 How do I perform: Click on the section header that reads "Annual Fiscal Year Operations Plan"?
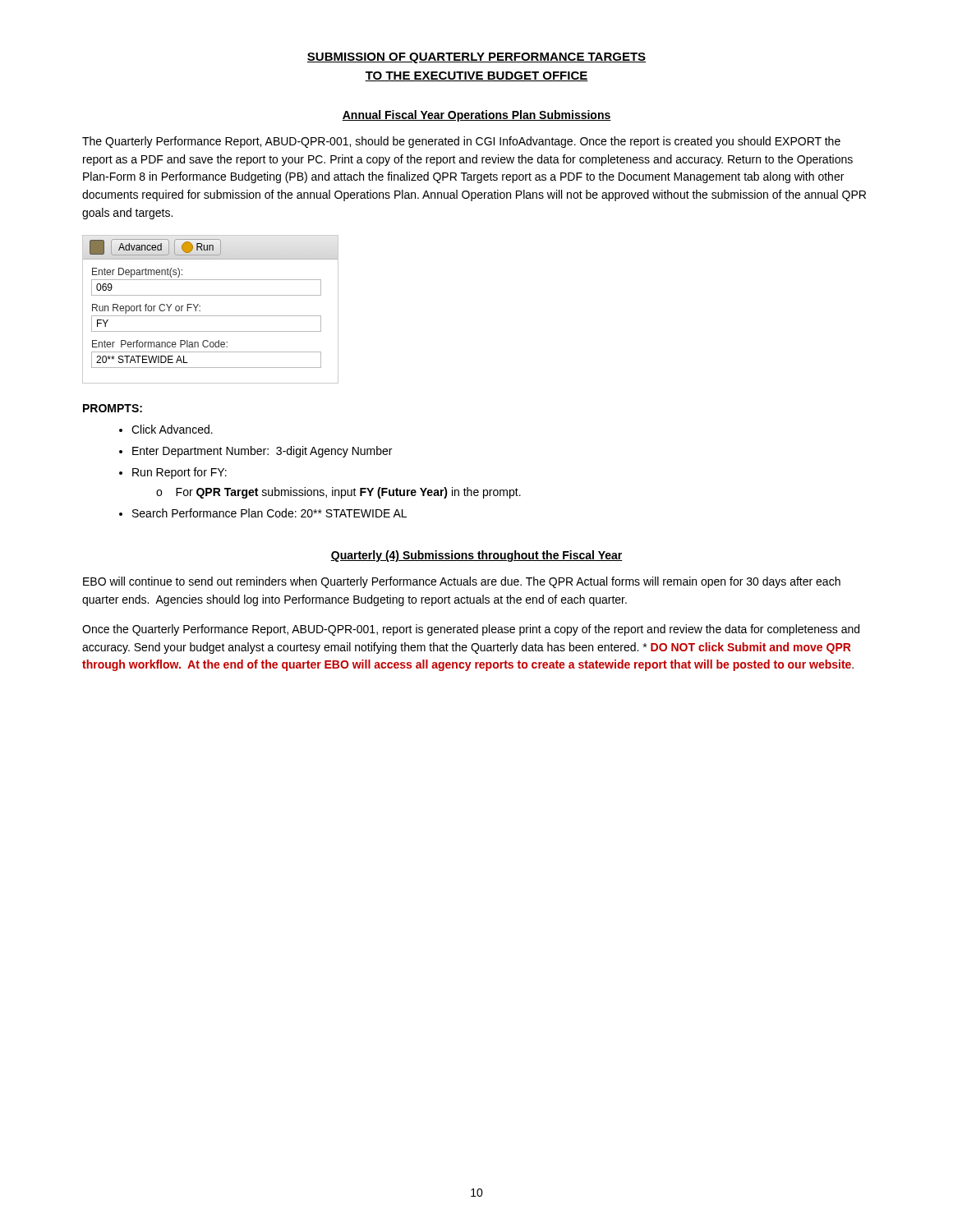pos(476,115)
